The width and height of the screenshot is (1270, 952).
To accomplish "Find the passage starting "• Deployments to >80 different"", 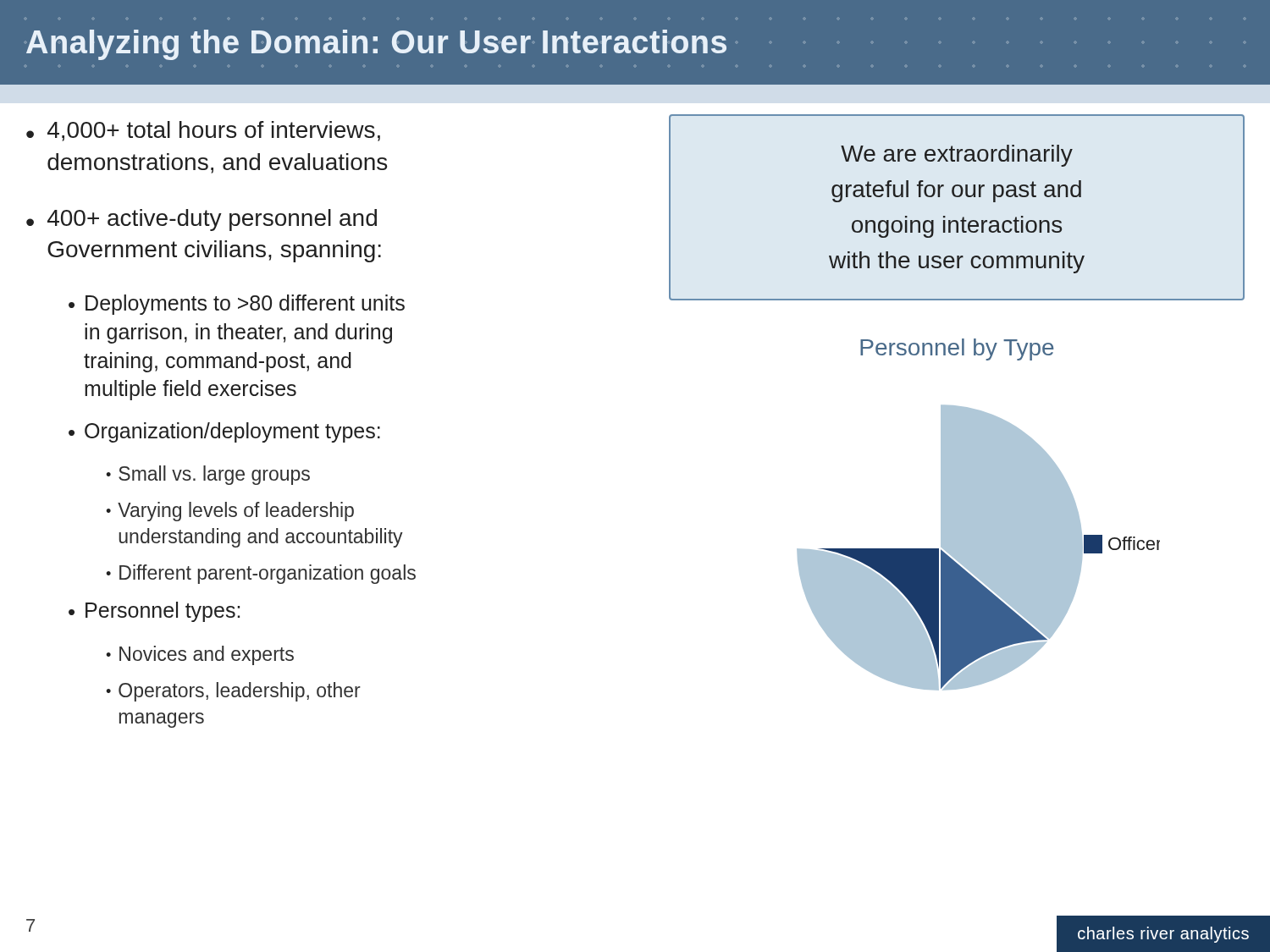I will (x=237, y=347).
